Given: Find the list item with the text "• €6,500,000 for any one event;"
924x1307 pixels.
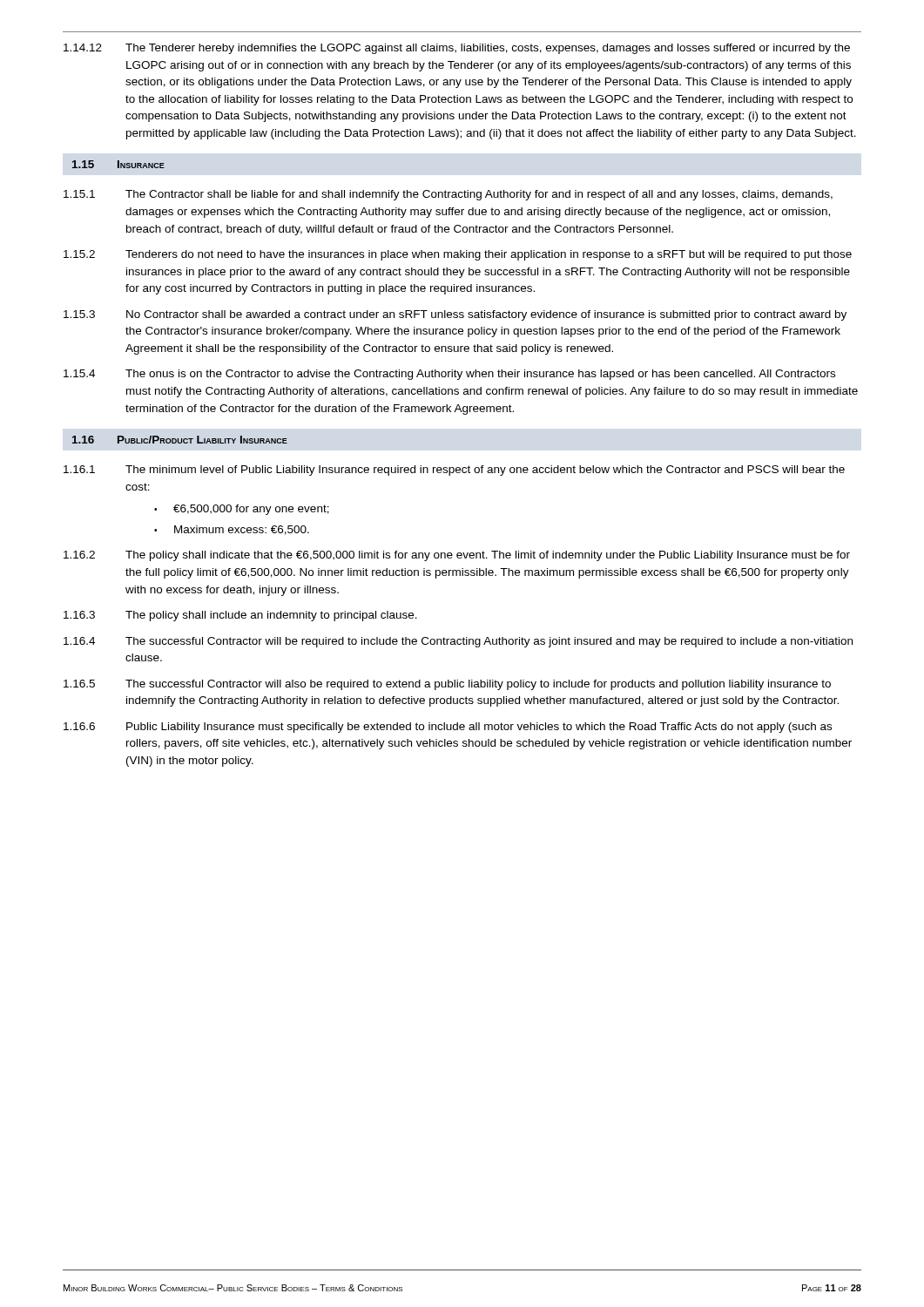Looking at the screenshot, I should pos(242,509).
